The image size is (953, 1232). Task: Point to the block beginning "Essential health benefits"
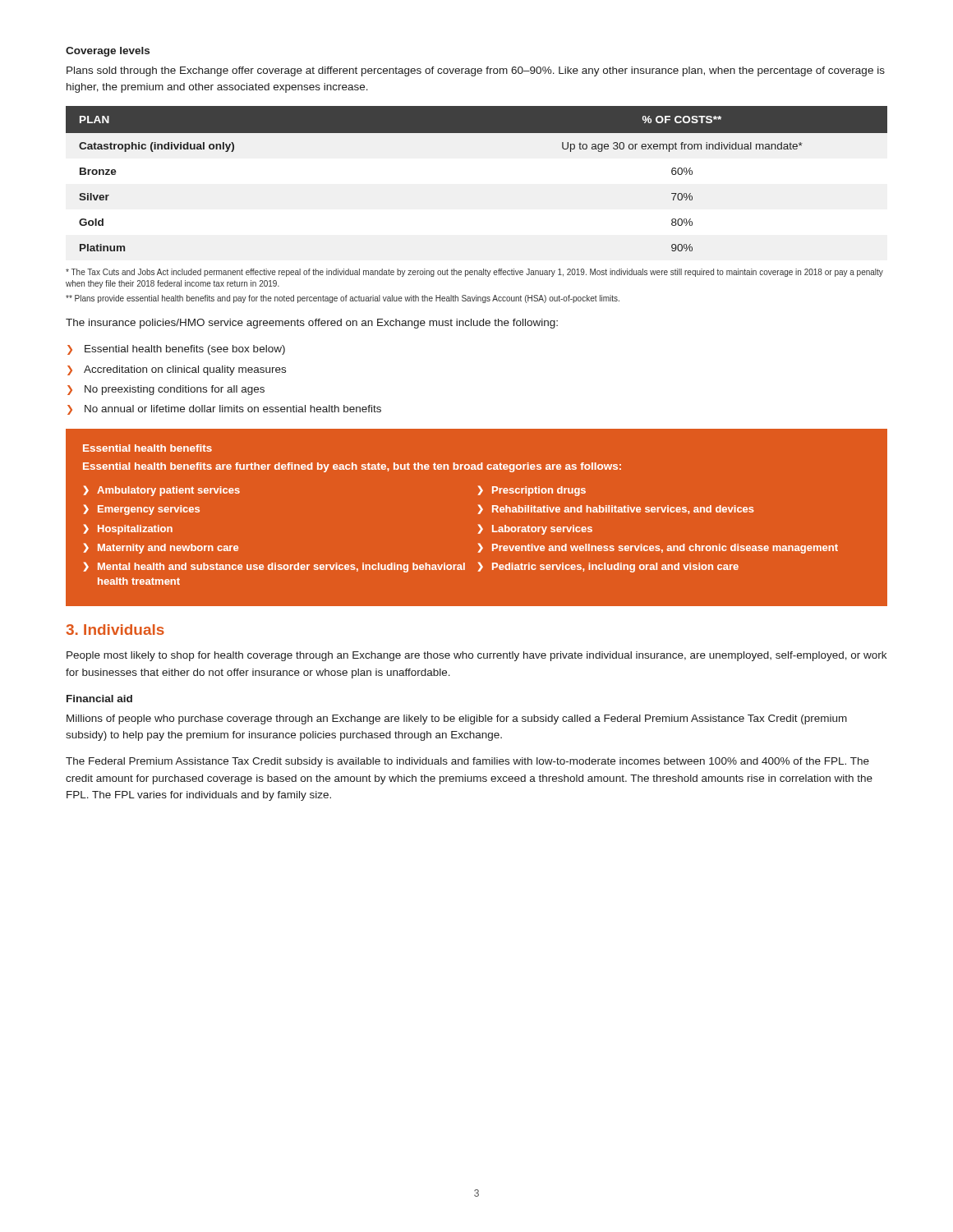pyautogui.click(x=185, y=349)
